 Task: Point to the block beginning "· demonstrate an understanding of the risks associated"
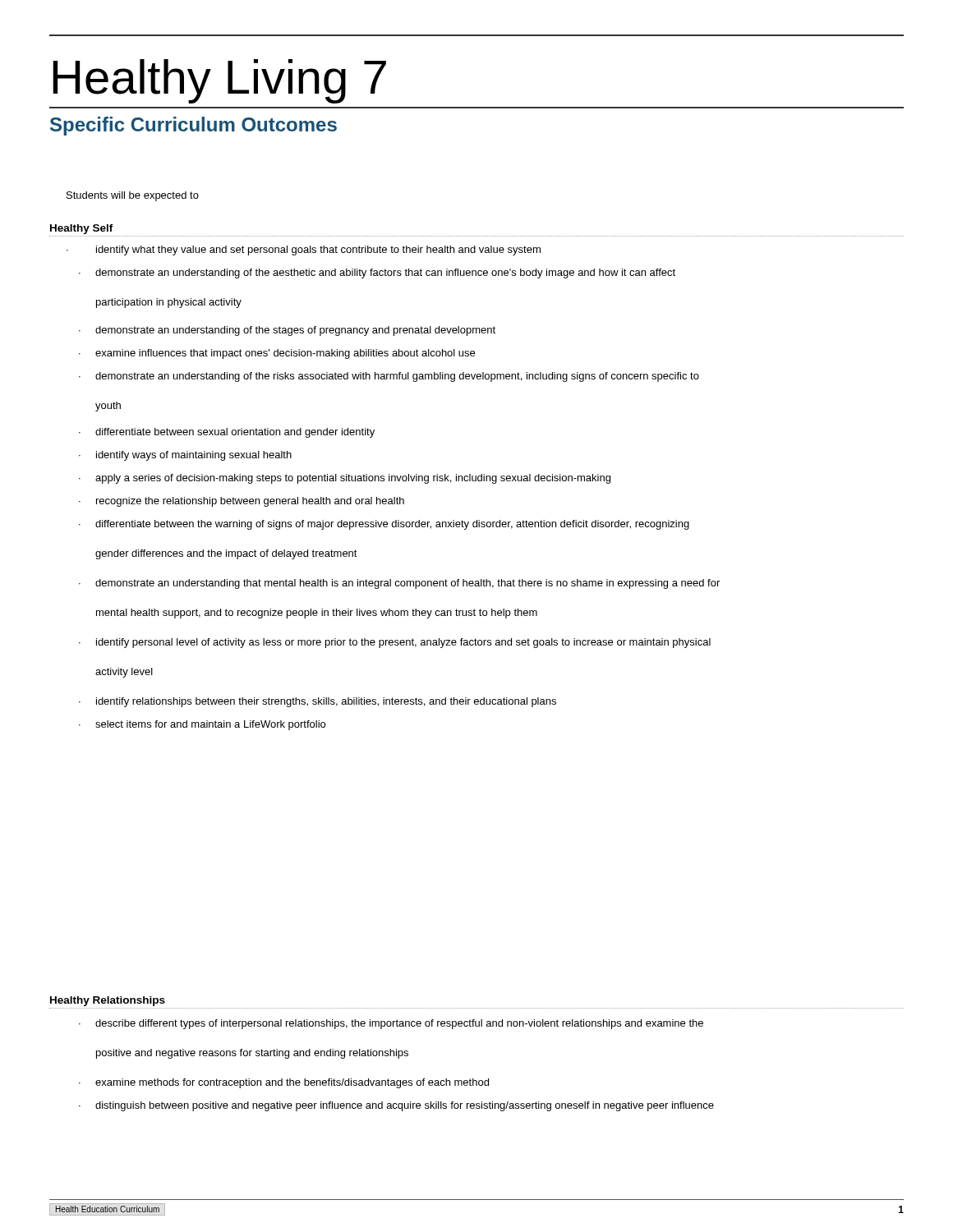(491, 376)
